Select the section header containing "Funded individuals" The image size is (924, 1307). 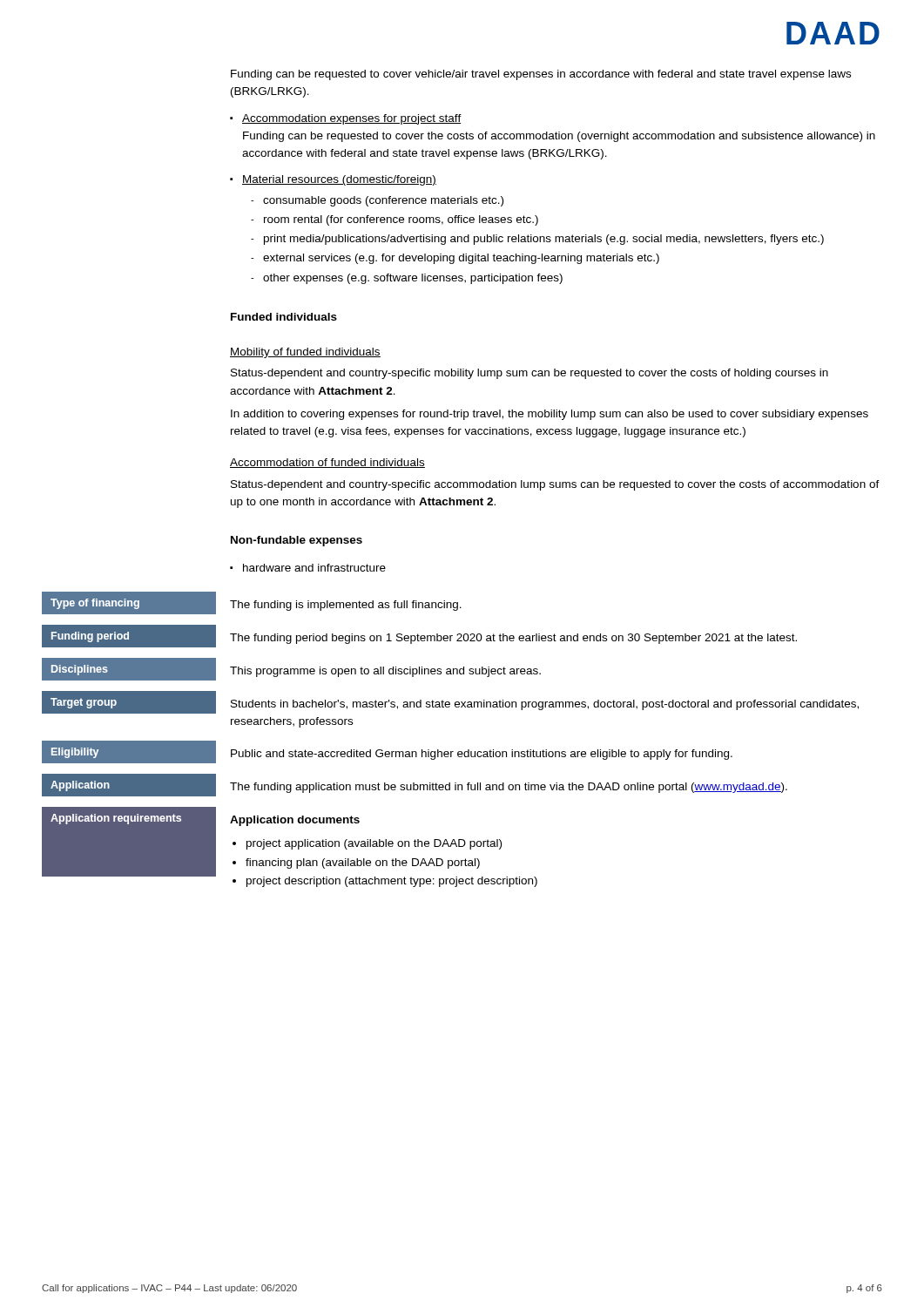point(283,317)
